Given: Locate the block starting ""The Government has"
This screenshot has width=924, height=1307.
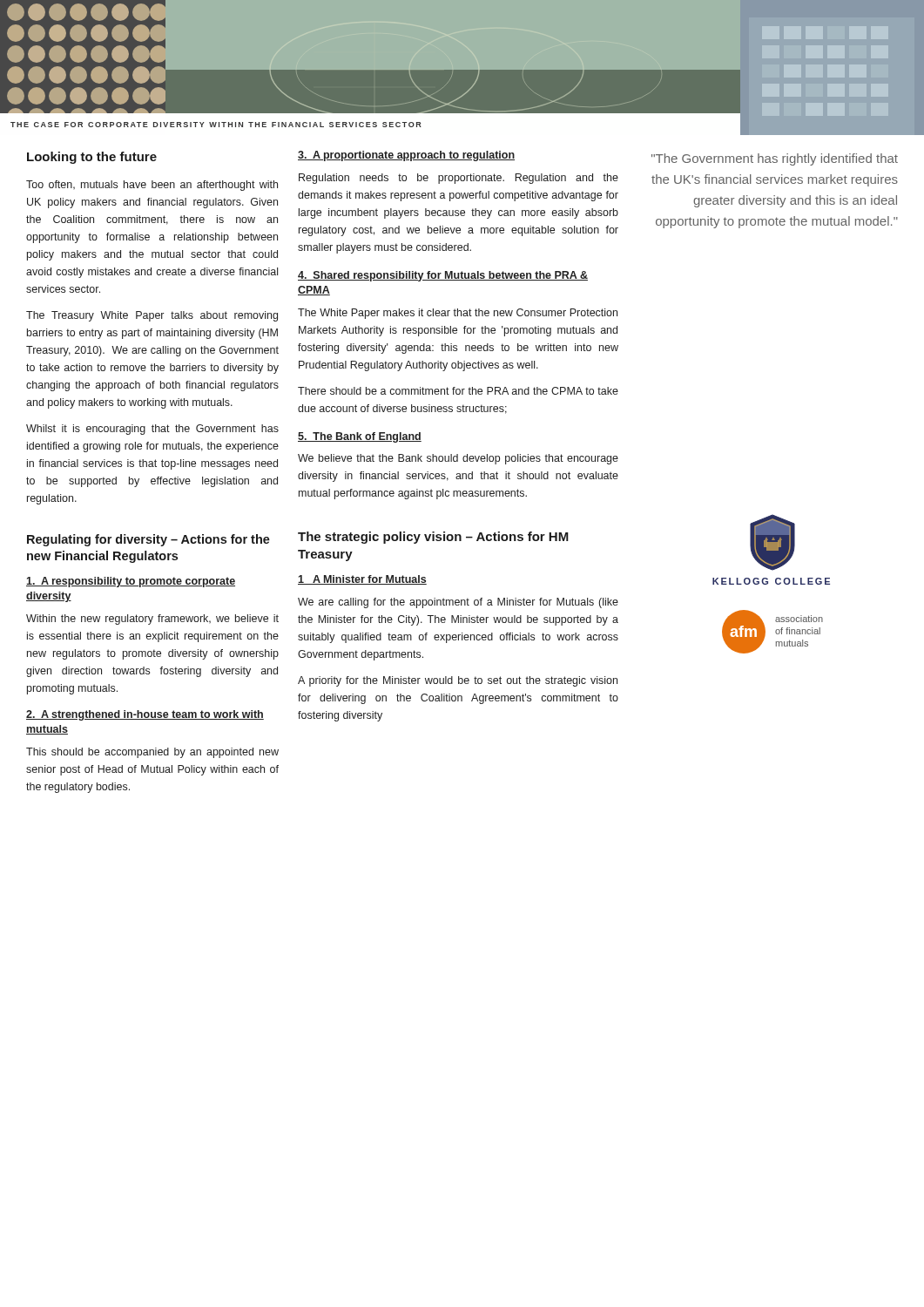Looking at the screenshot, I should pos(774,190).
